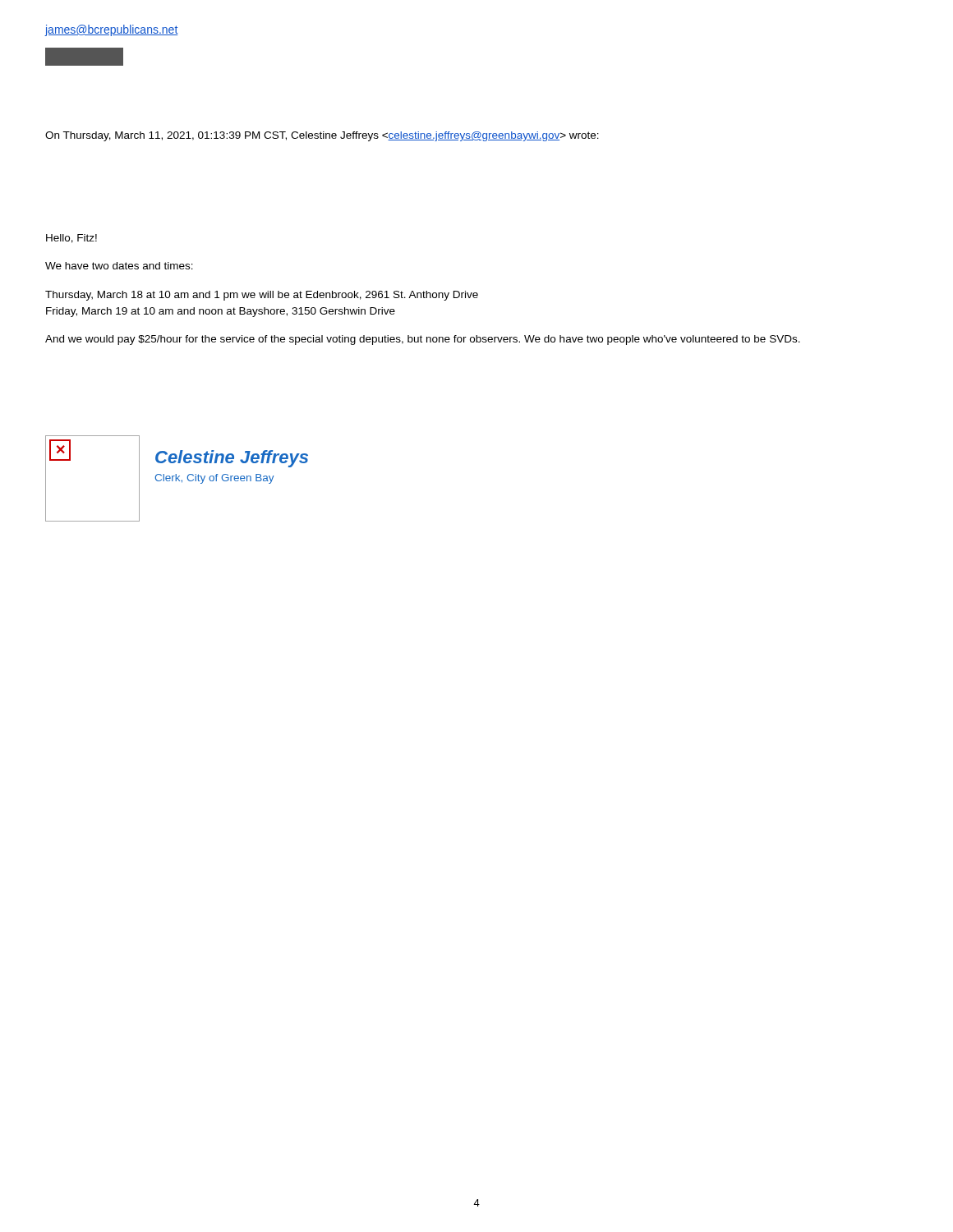Viewport: 953px width, 1232px height.
Task: Find the block on this page that starts "Thursday, March 18"
Action: tap(476, 303)
